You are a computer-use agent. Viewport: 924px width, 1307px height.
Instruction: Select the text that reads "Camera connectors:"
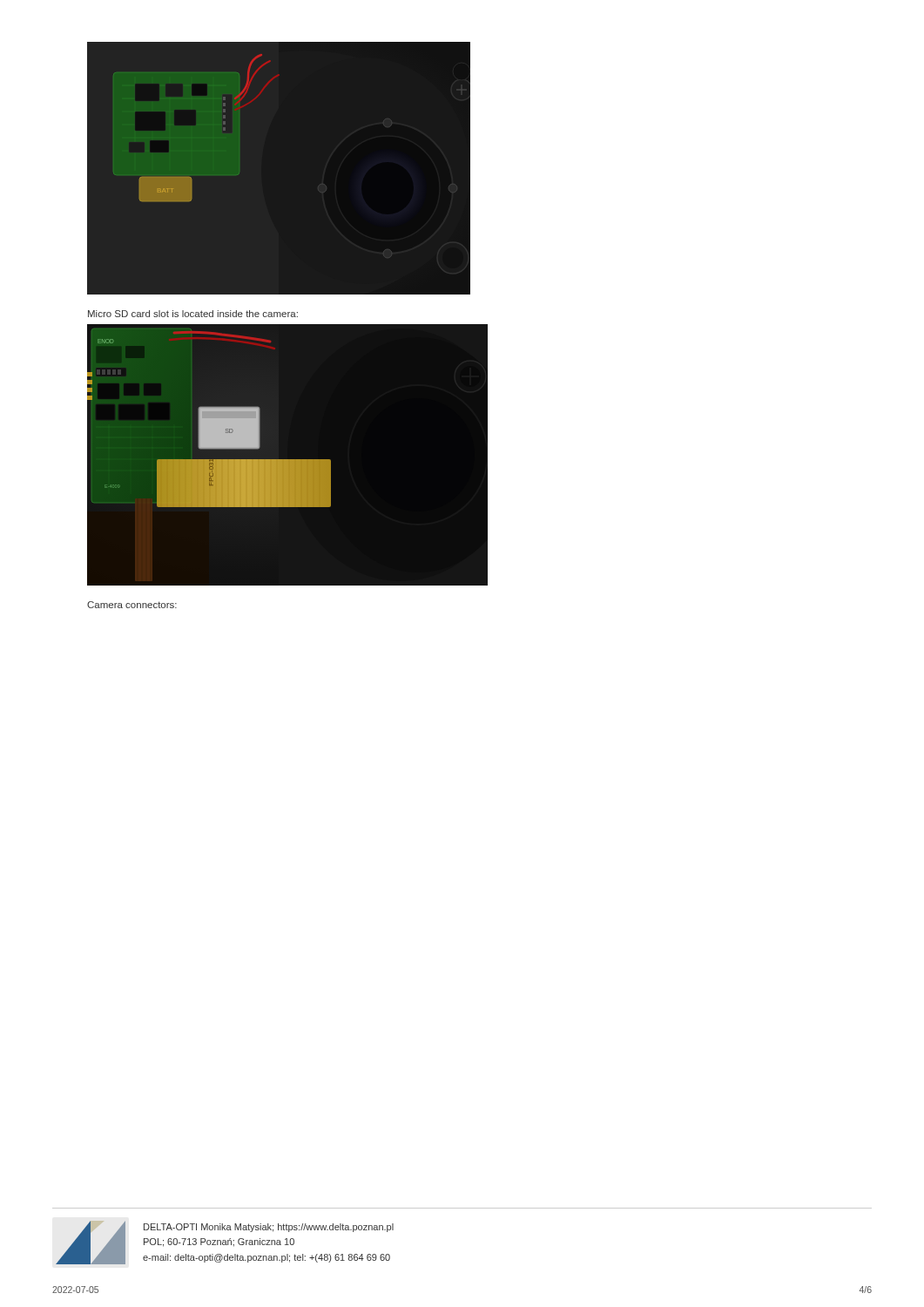[x=132, y=605]
